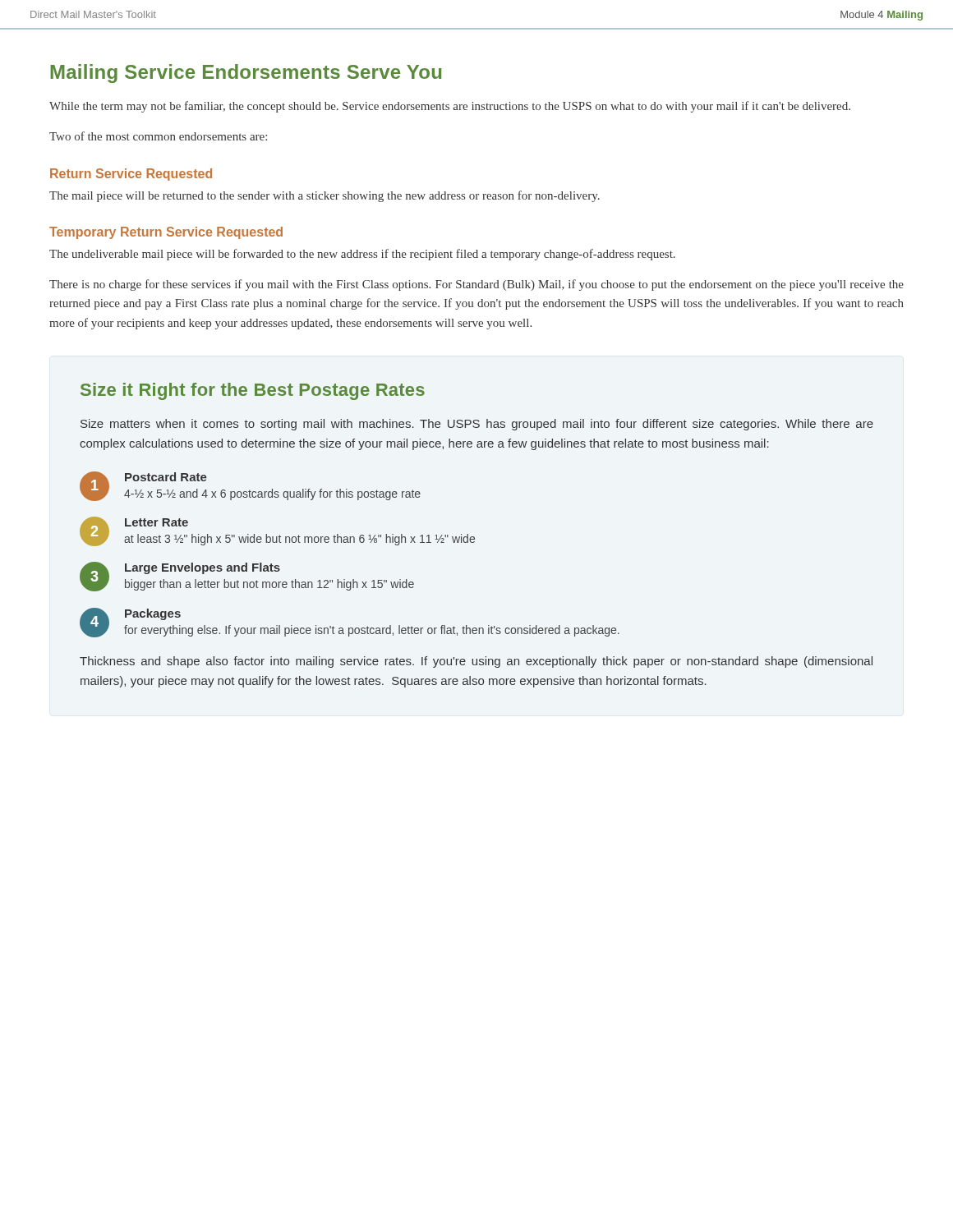Select the list item with the text "1 Postcard Rate 4-½"
The width and height of the screenshot is (953, 1232).
[x=250, y=486]
